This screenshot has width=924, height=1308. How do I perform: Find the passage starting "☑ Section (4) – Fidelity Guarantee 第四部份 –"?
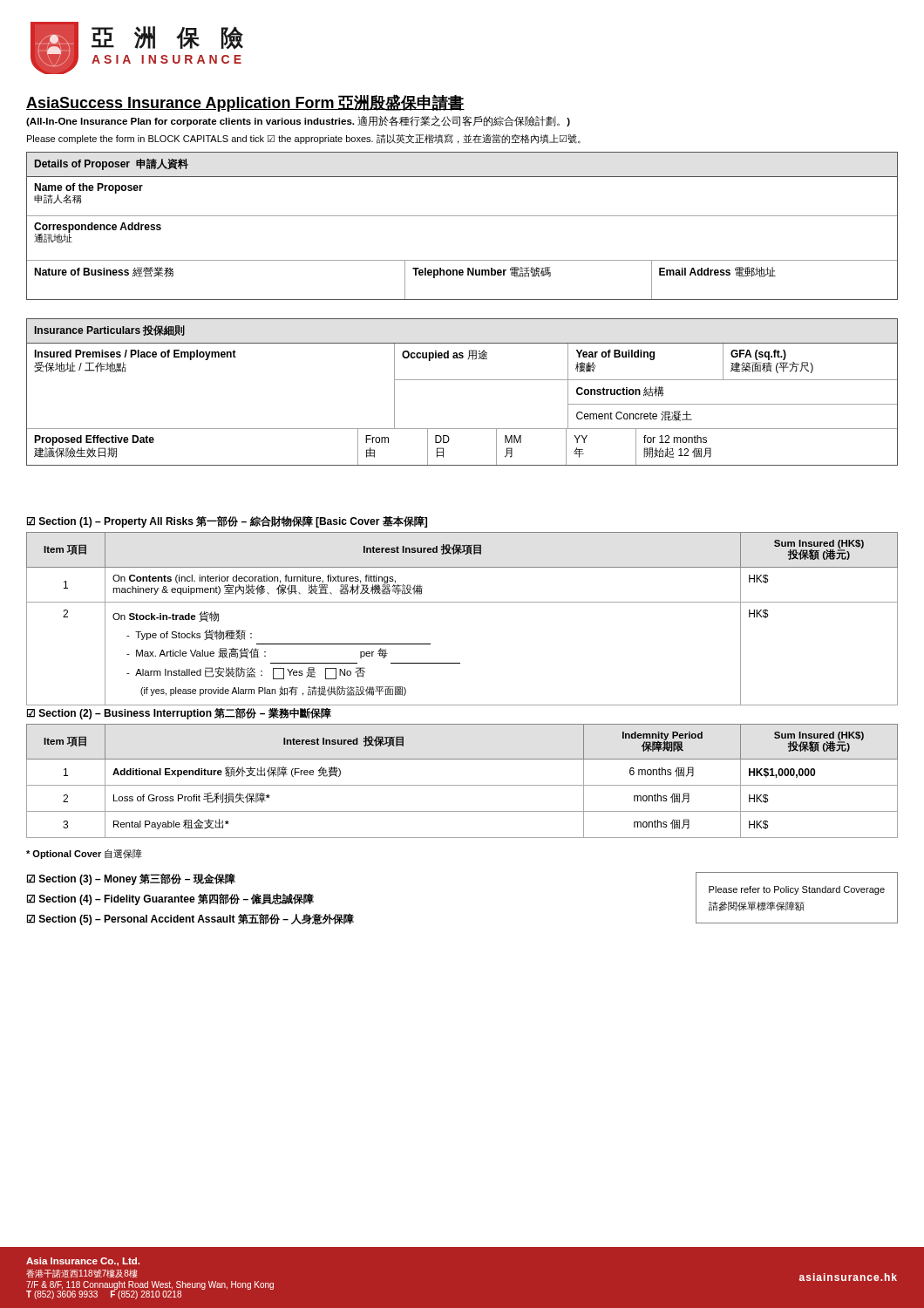pos(170,899)
